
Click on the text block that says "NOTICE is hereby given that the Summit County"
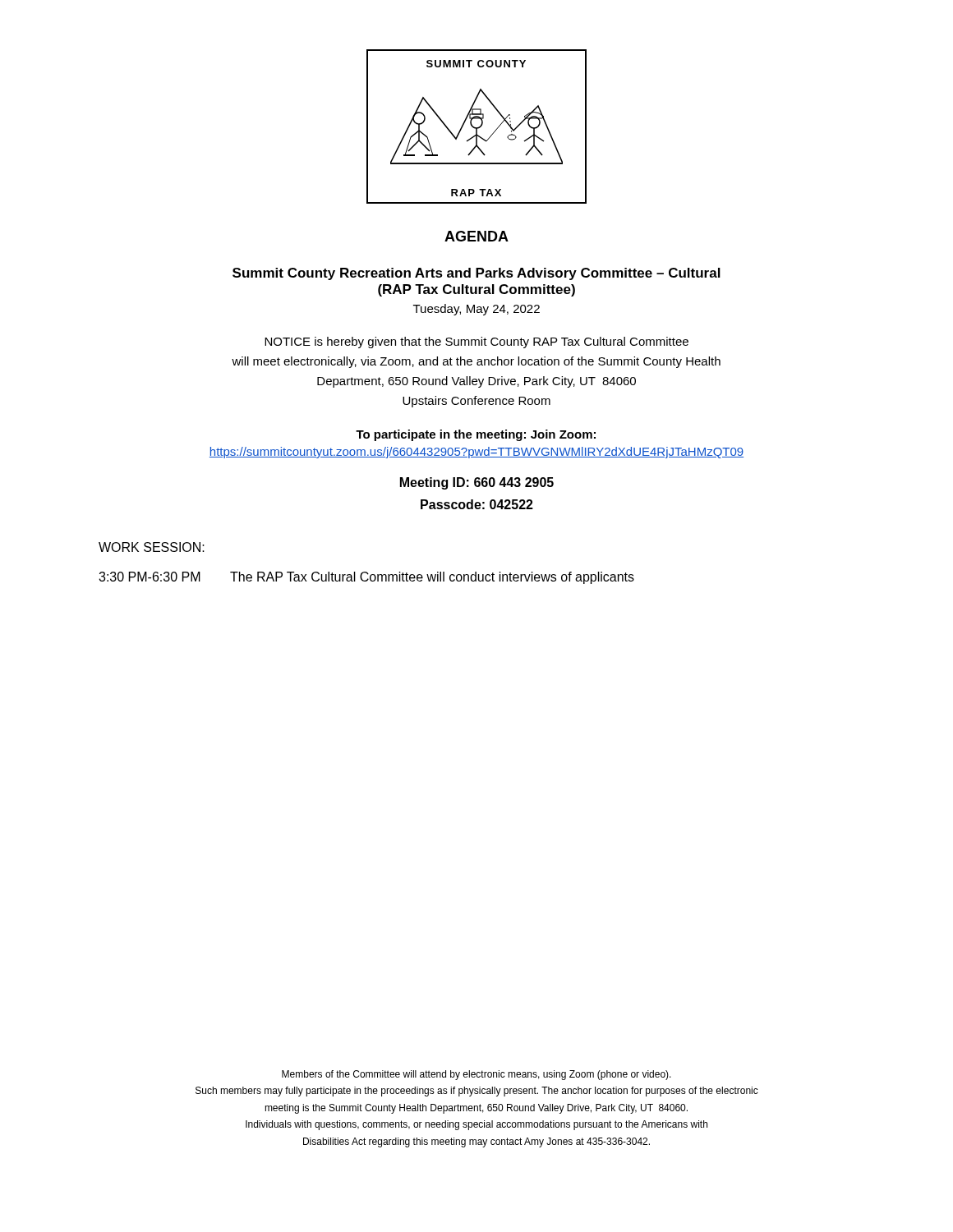coord(476,371)
